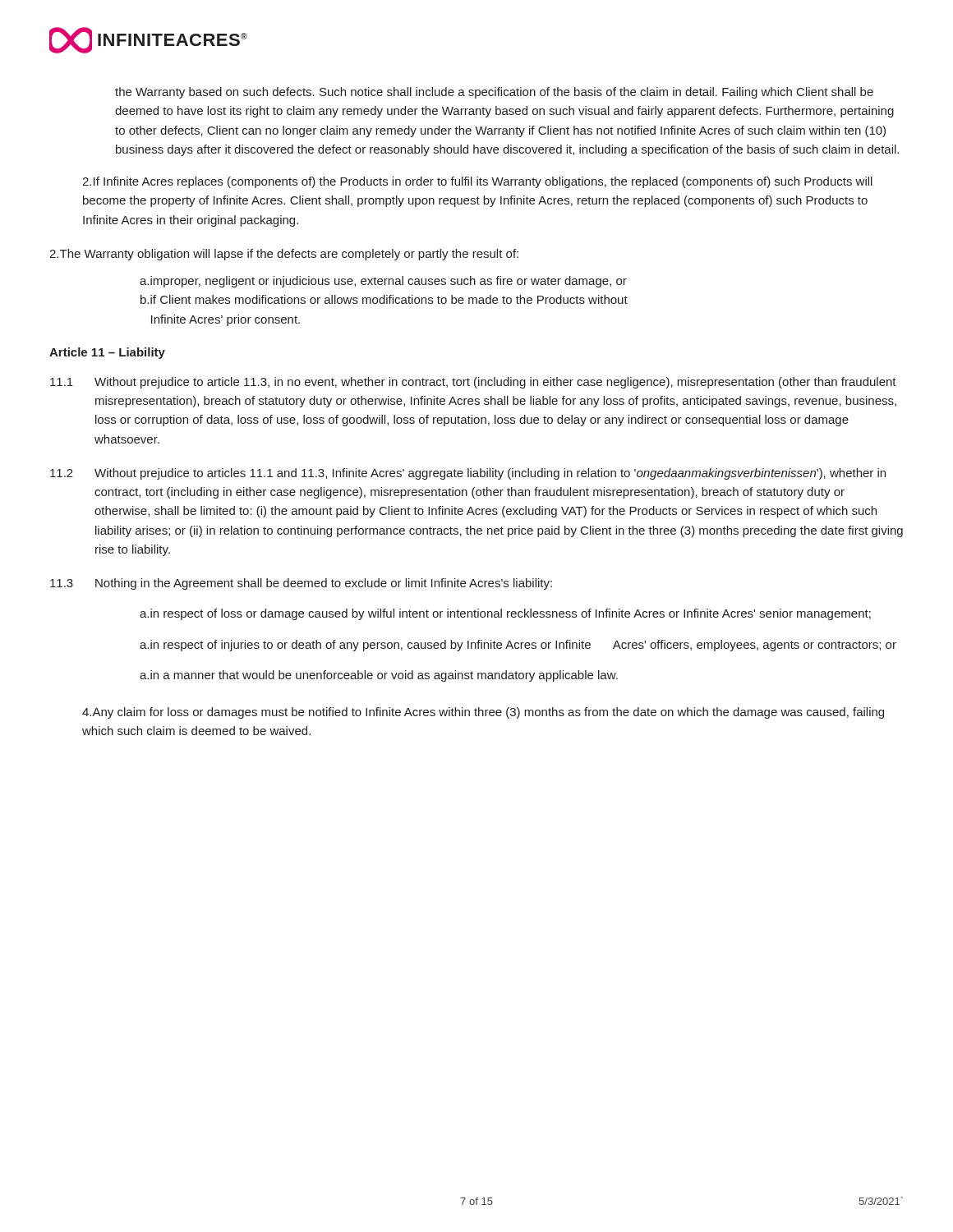Select the element starting "11.3 Nothing in"
This screenshot has height=1232, width=953.
coord(476,583)
